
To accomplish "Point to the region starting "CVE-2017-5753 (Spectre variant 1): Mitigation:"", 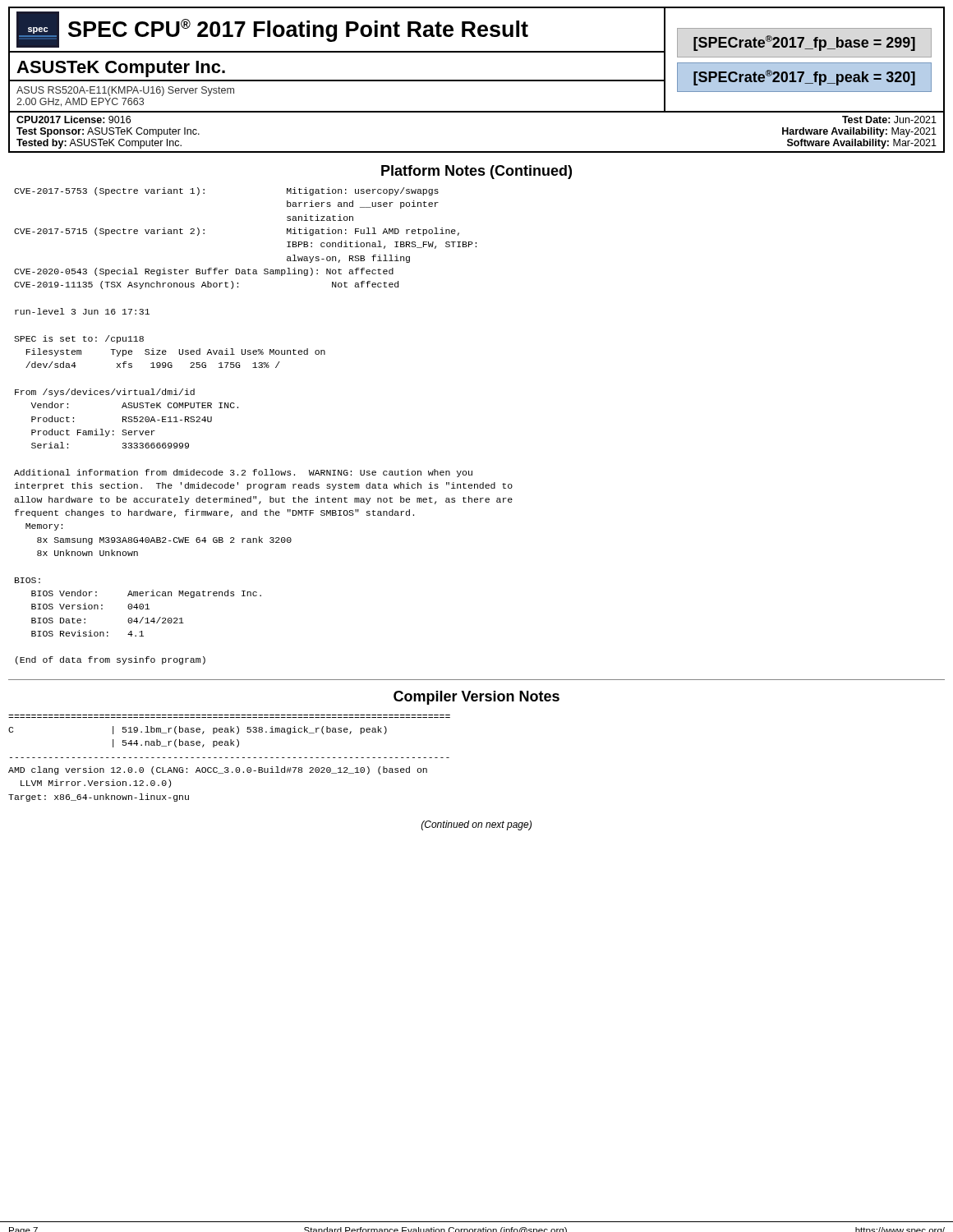I will (x=106, y=191).
